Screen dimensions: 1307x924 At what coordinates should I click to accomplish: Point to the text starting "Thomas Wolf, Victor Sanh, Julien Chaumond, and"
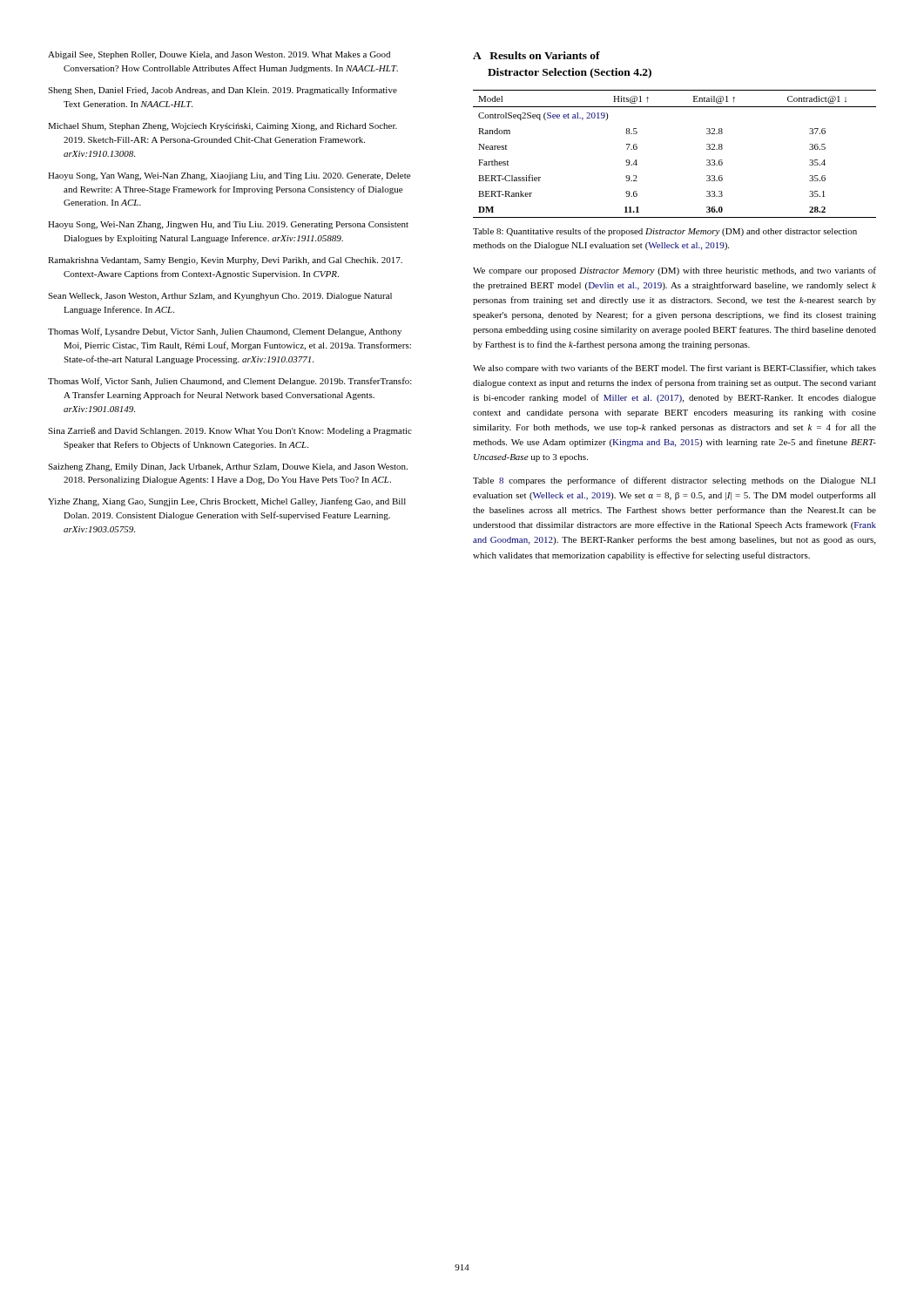coord(230,395)
